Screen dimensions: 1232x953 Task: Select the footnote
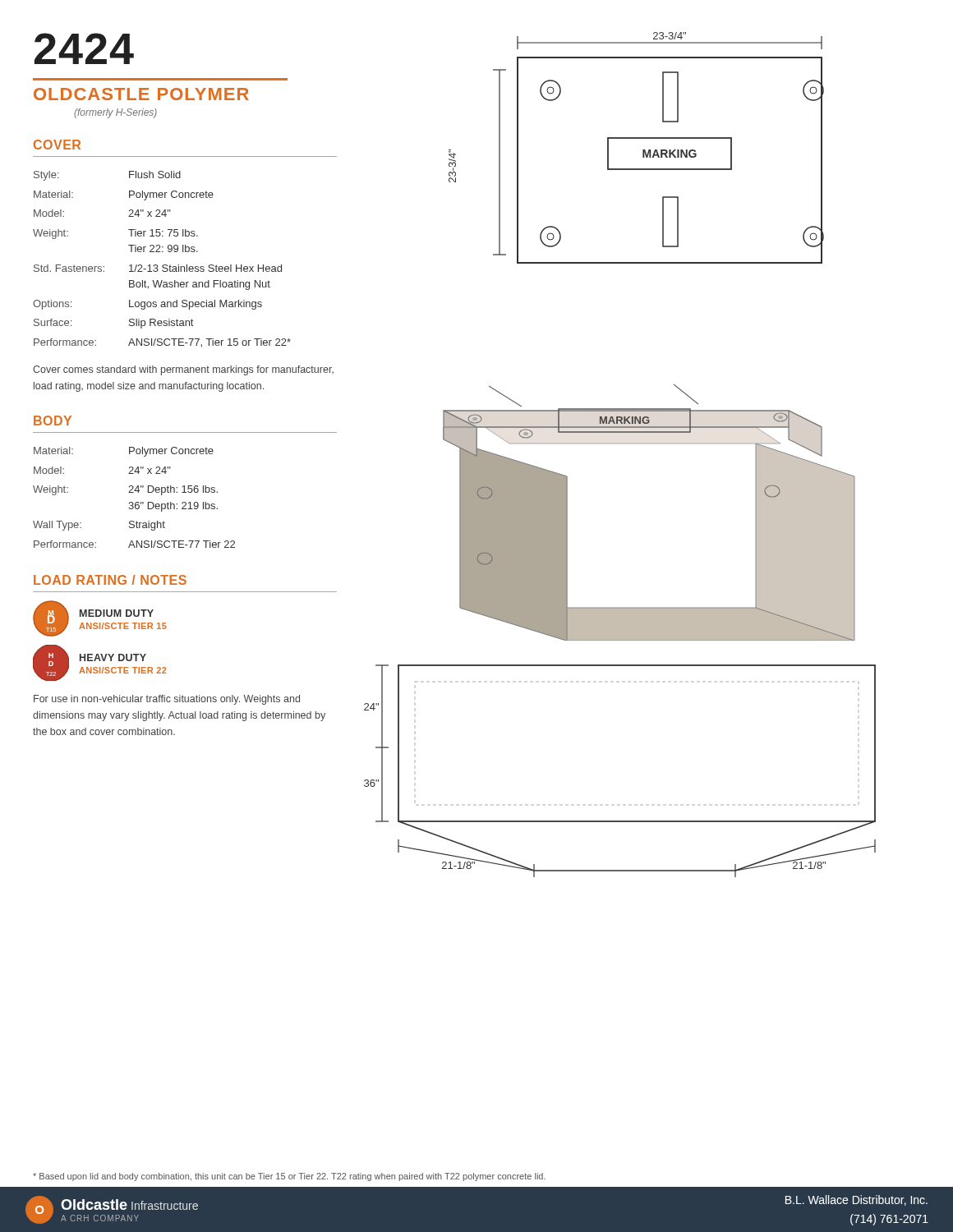(x=289, y=1176)
